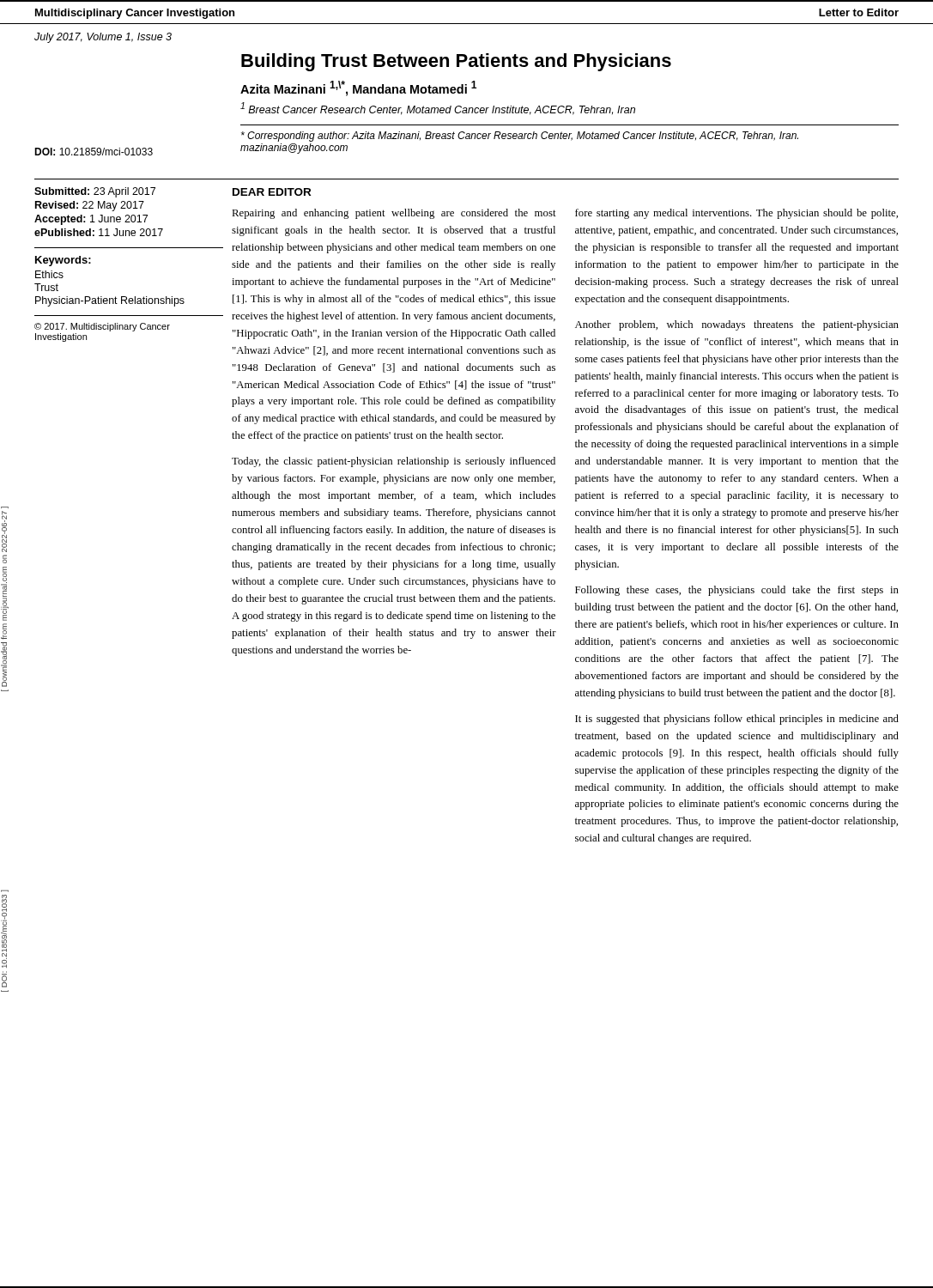Click on the block starting "DOI: 10.21859/mci-01033"
Viewport: 933px width, 1288px height.
point(94,152)
